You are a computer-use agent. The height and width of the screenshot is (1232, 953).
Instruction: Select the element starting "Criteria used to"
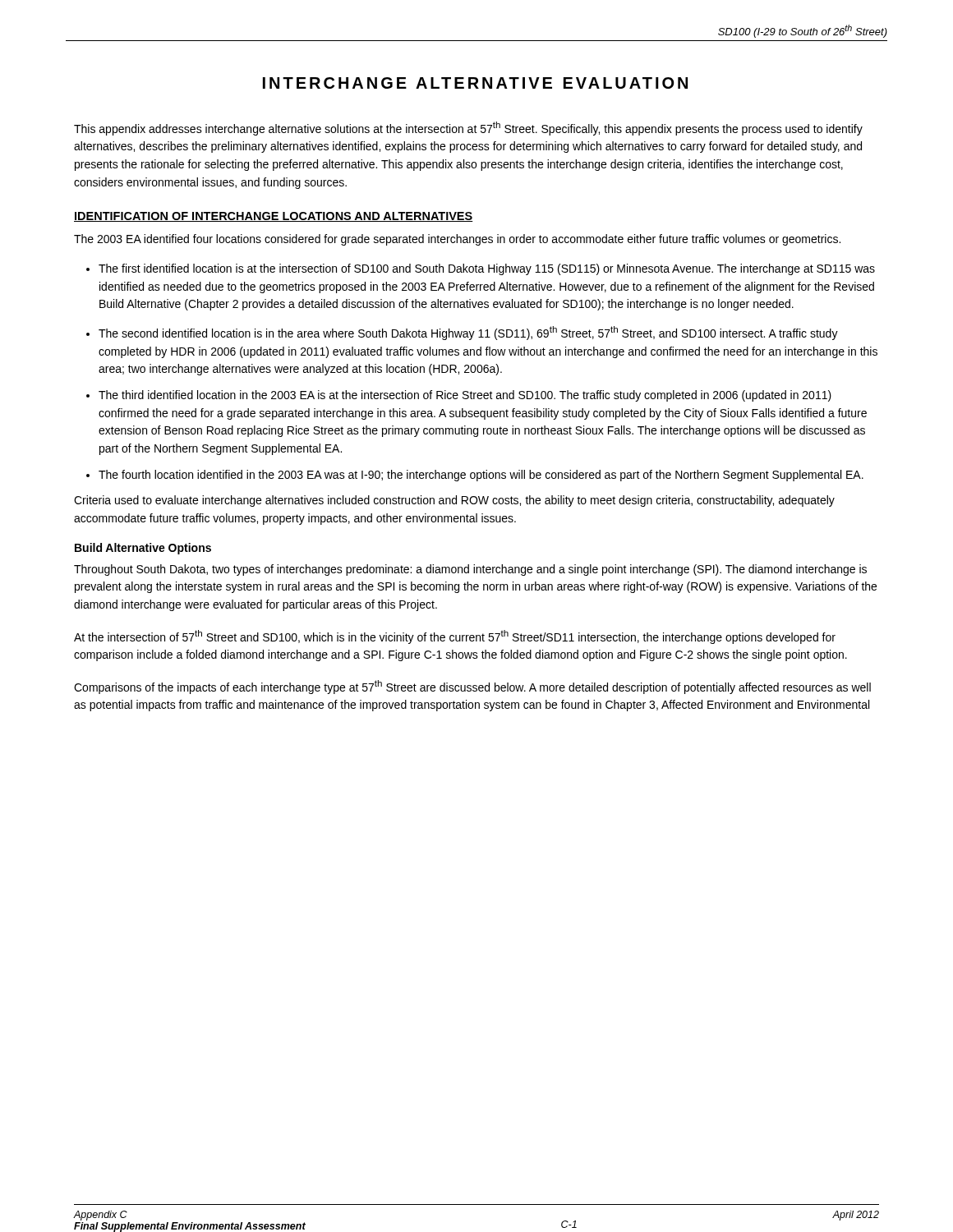(x=454, y=509)
